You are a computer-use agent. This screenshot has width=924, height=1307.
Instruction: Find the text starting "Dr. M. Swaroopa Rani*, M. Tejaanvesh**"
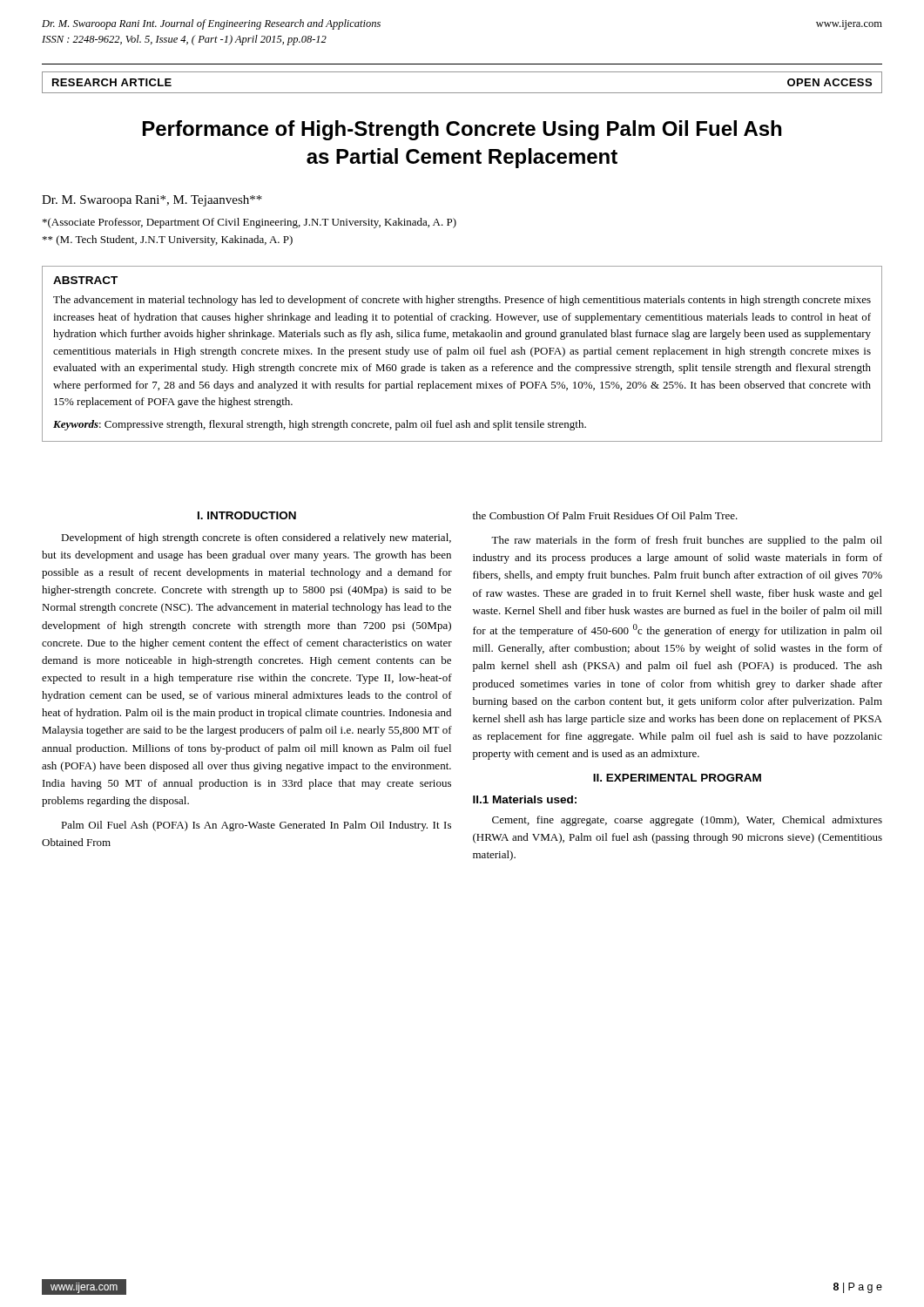pyautogui.click(x=152, y=200)
